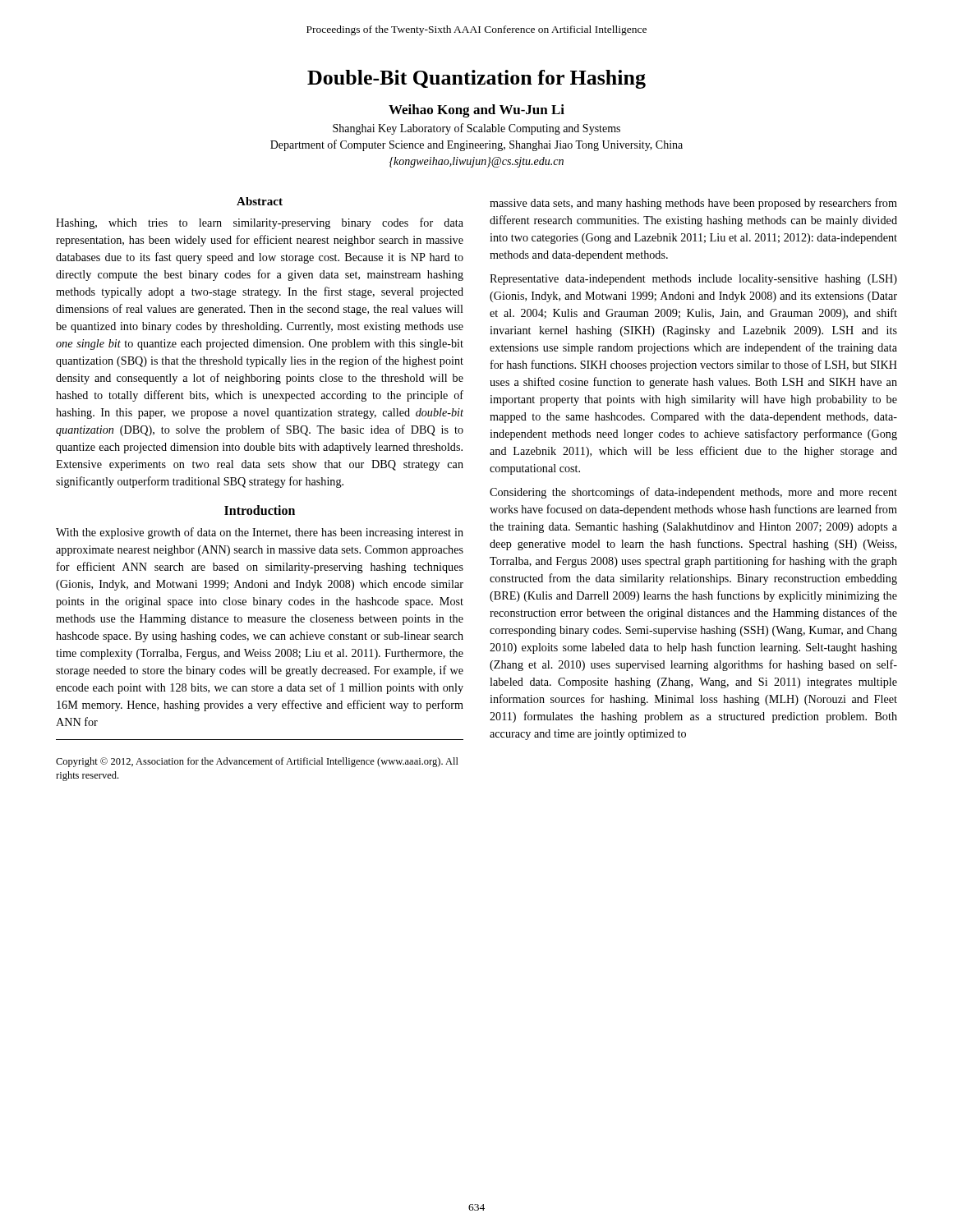Locate the region starting "With the explosive growth of data on"
Viewport: 953px width, 1232px height.
(260, 627)
